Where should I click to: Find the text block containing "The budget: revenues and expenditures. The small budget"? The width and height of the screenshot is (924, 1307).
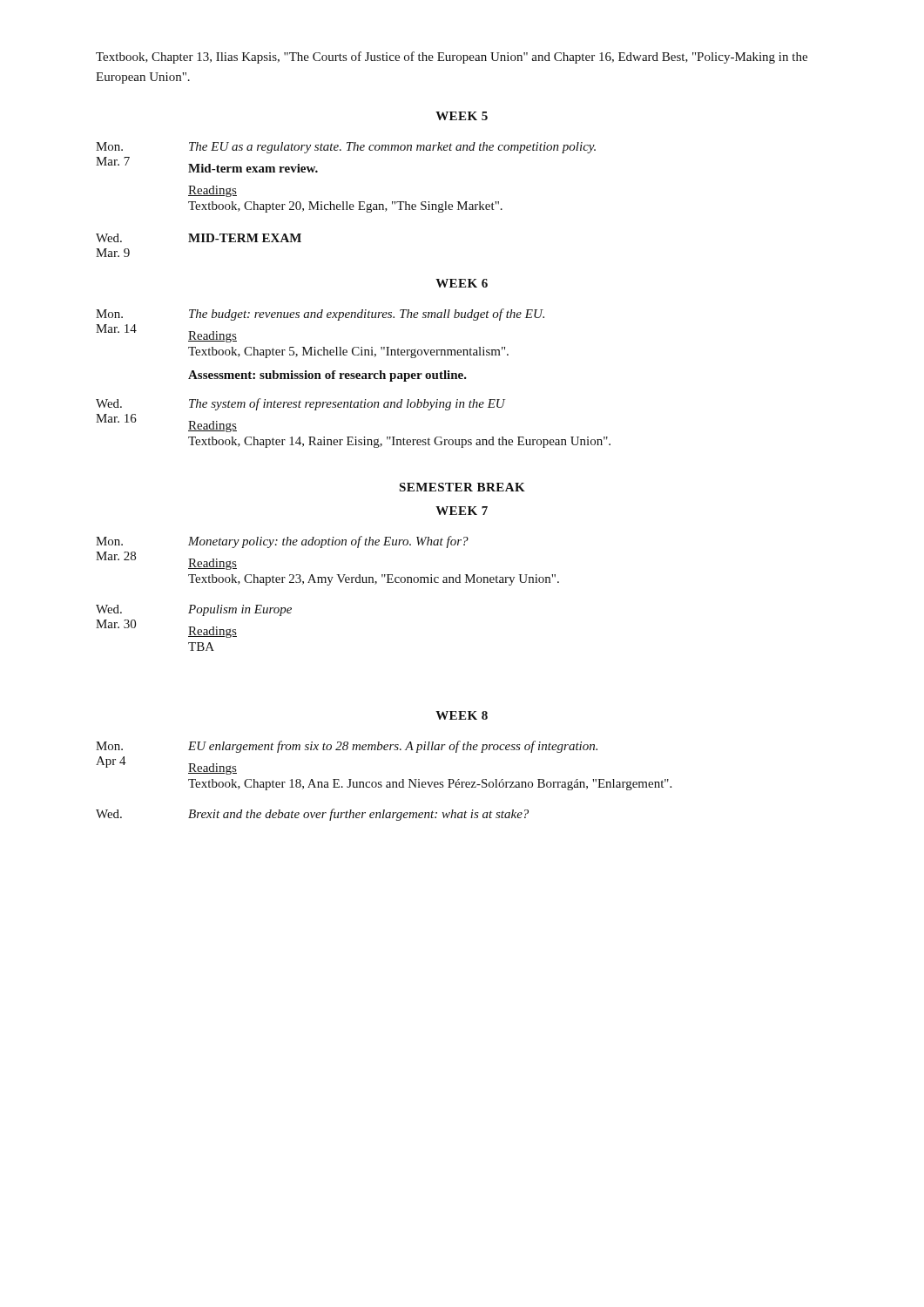coord(367,314)
